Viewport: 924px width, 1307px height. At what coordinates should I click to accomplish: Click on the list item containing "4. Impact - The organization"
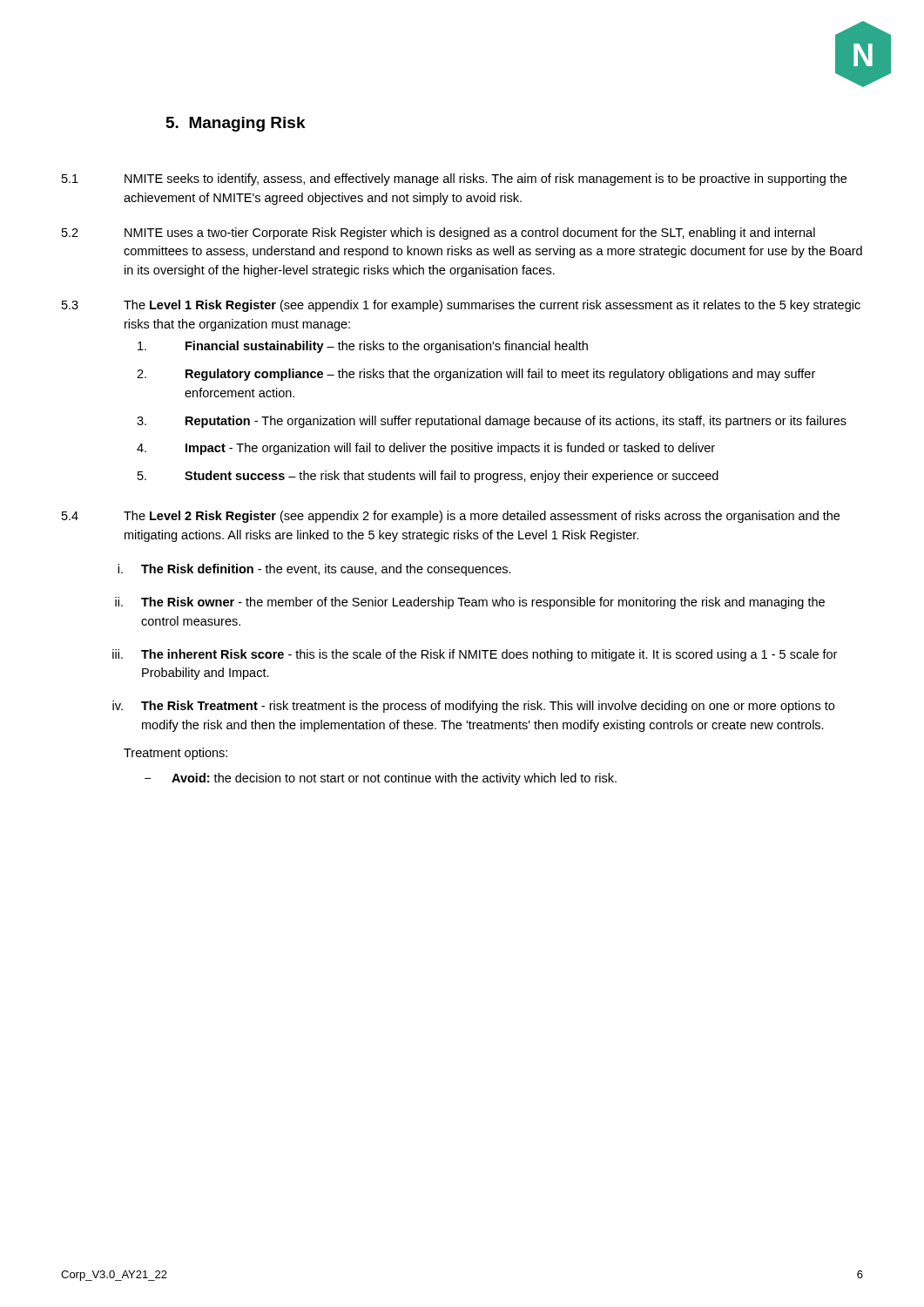493,449
